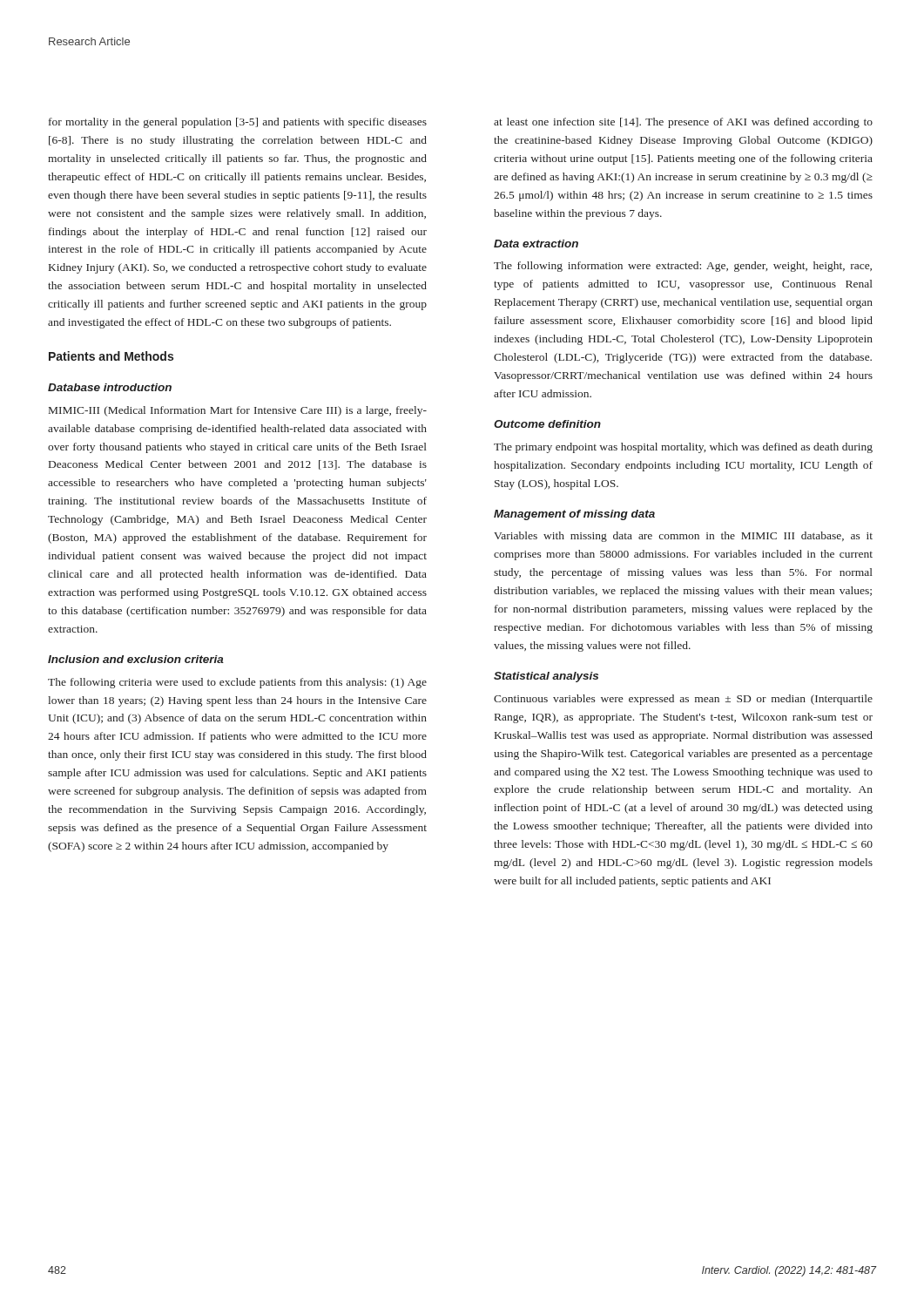This screenshot has width=924, height=1307.
Task: Point to the section header beginning "Inclusion and exclusion"
Action: point(136,659)
